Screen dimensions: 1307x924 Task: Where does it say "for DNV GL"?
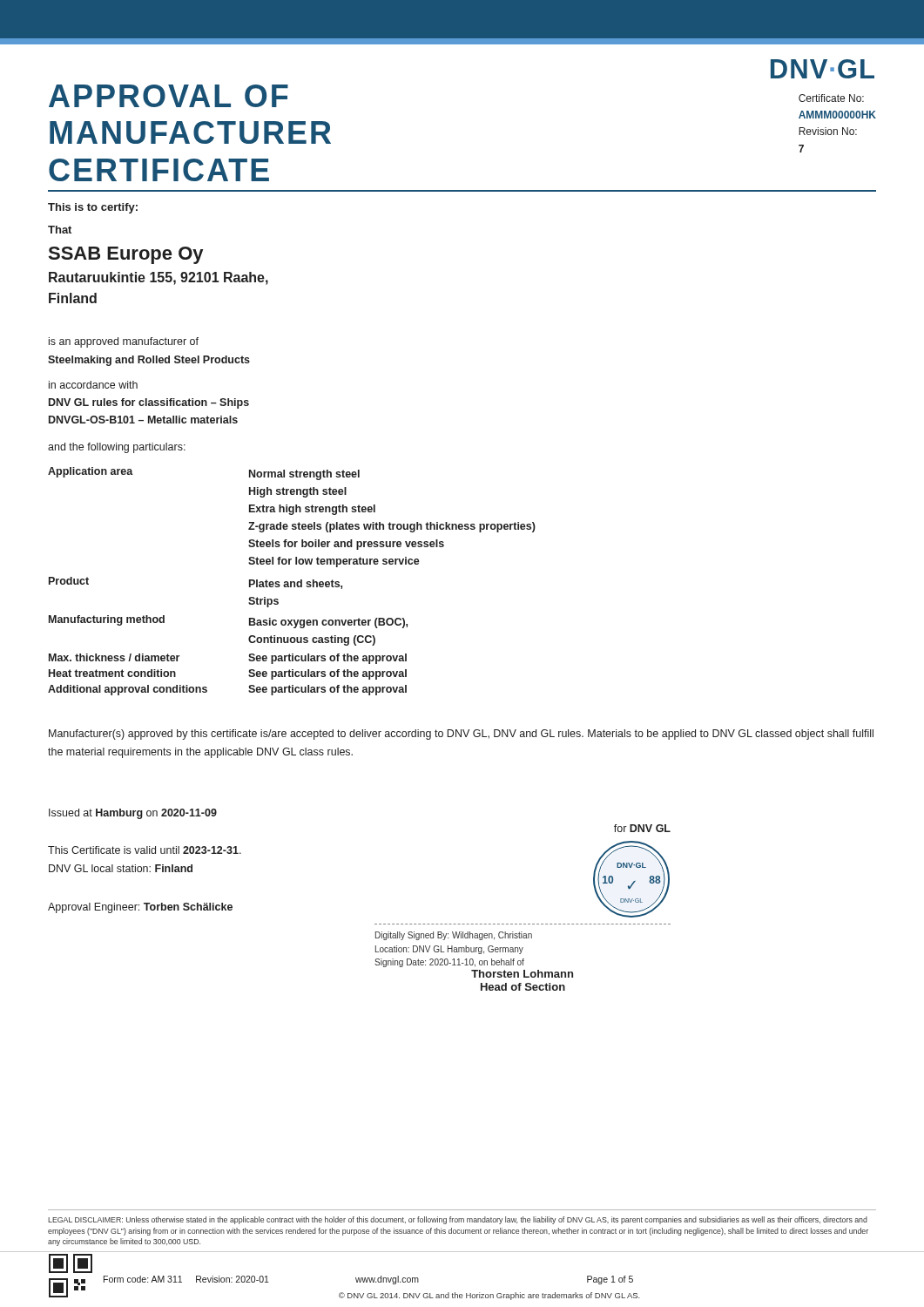click(642, 829)
